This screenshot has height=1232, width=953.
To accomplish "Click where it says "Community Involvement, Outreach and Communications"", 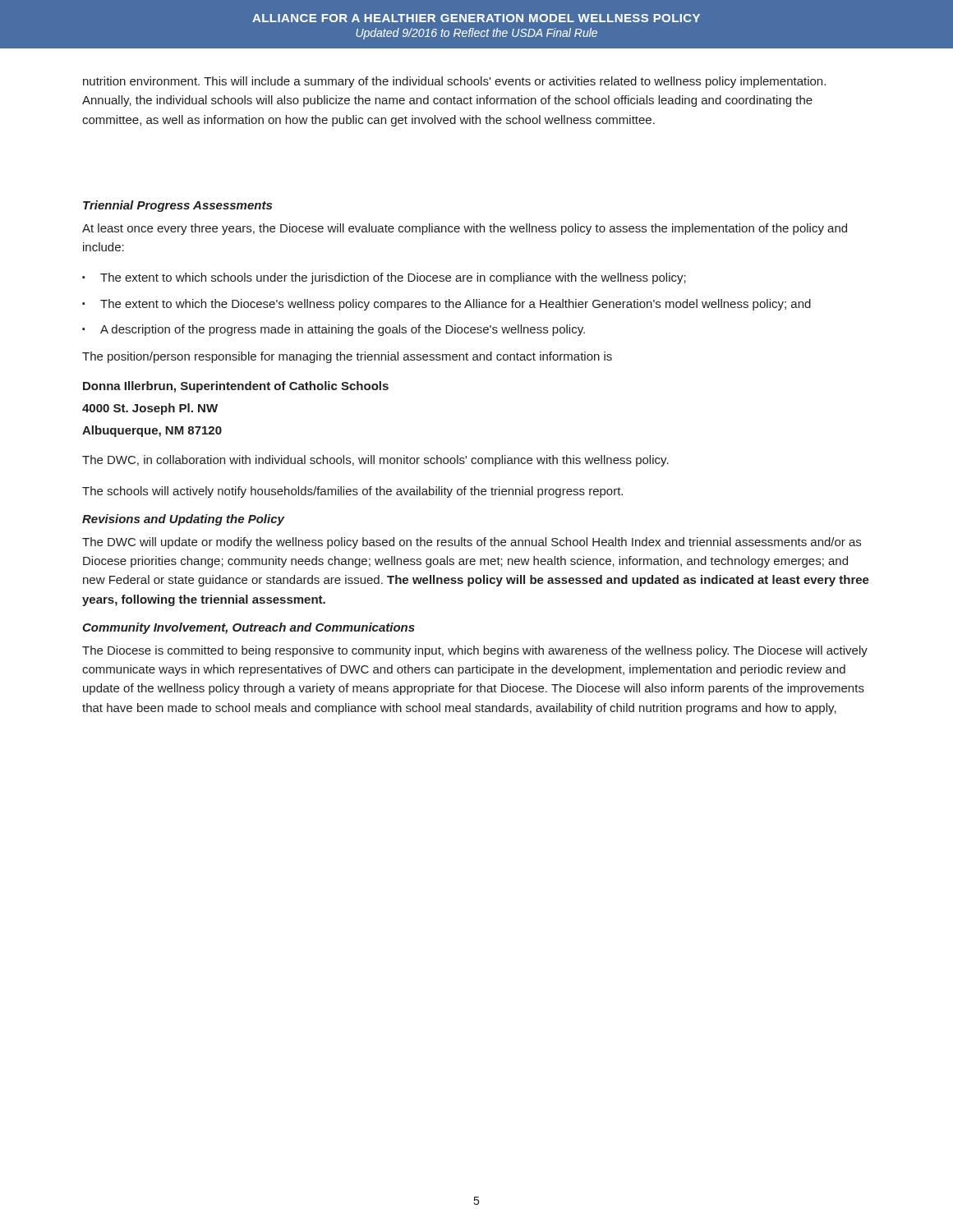I will [249, 627].
